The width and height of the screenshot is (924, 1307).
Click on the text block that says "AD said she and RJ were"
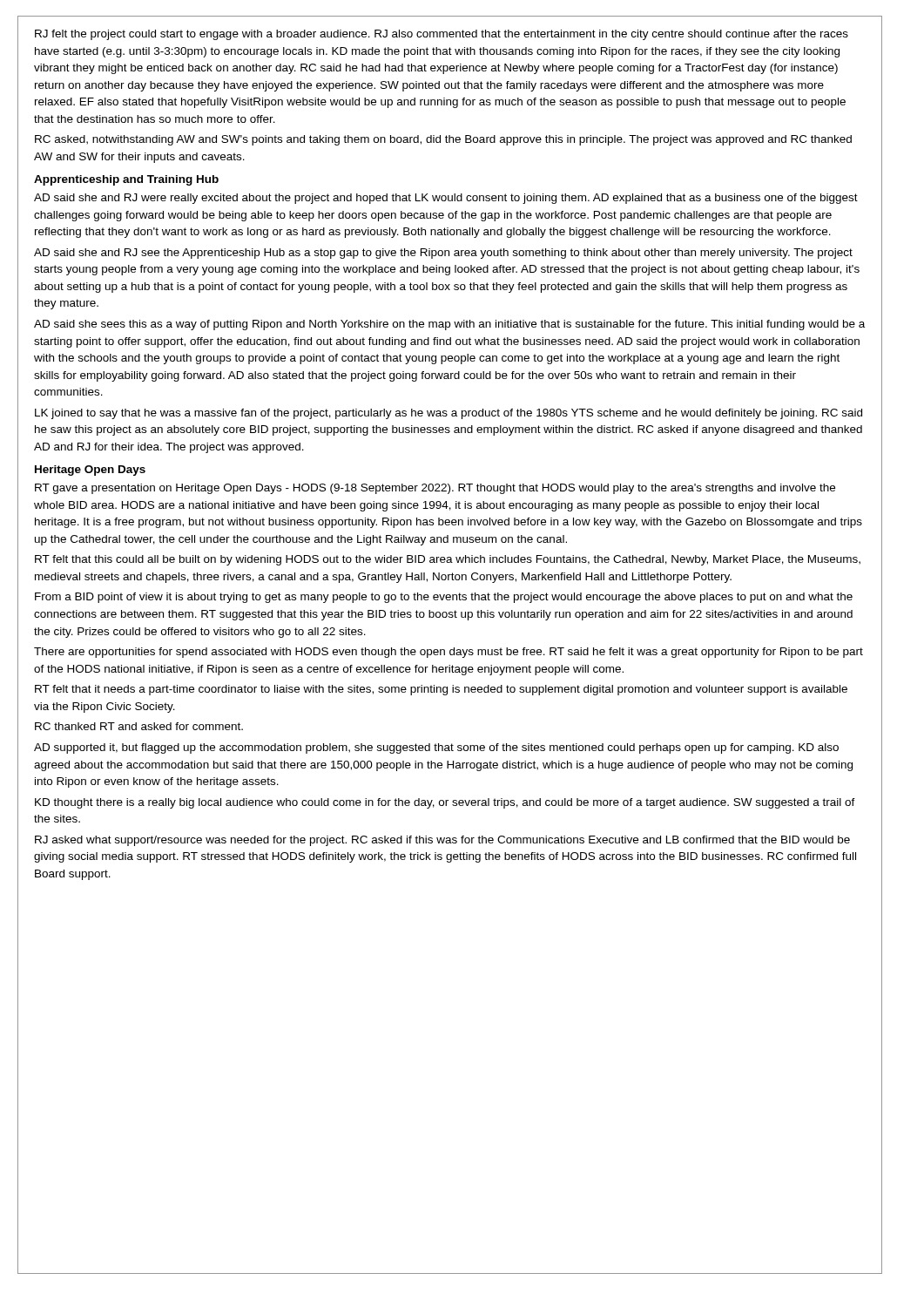(x=450, y=322)
